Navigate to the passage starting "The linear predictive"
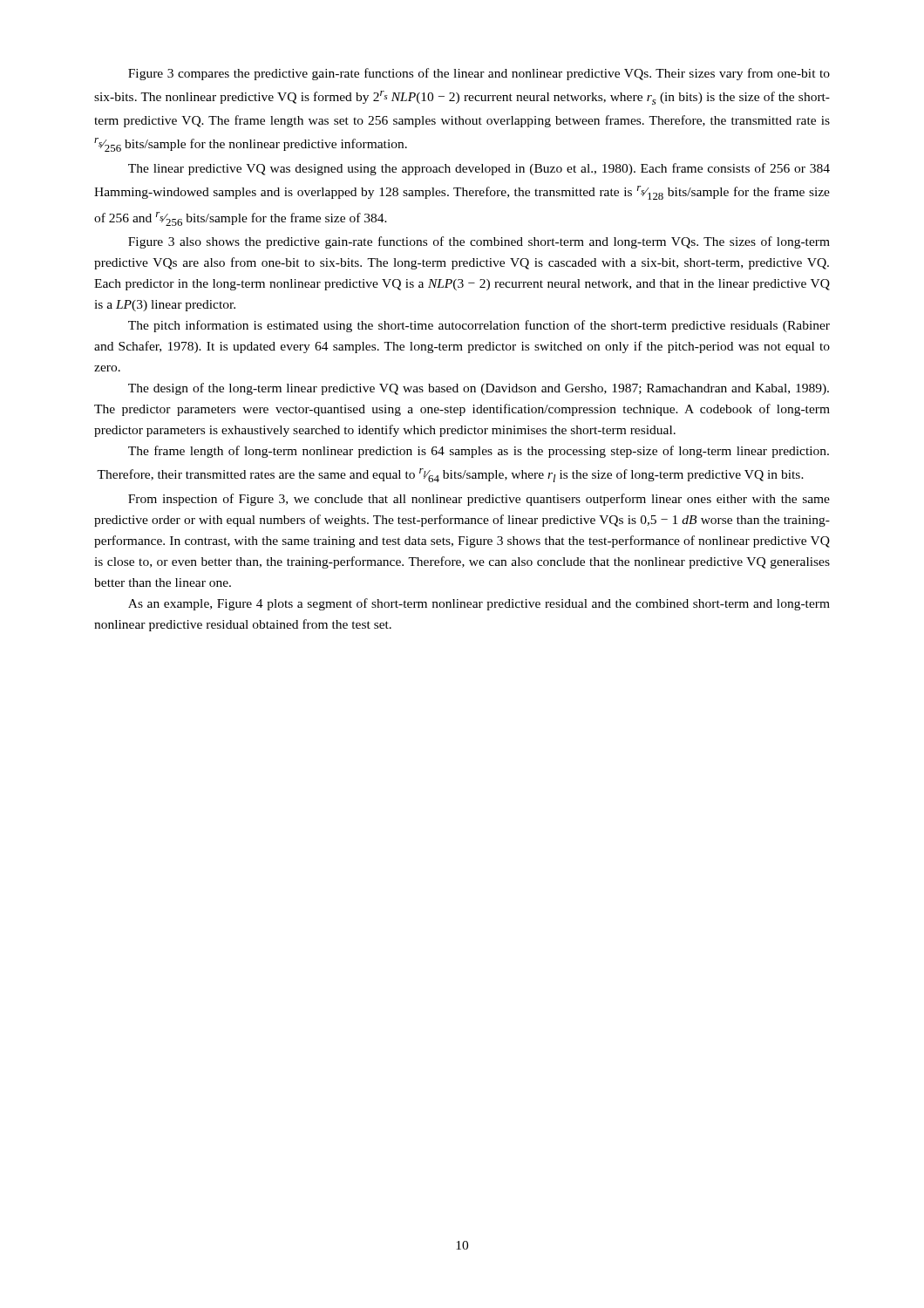The height and width of the screenshot is (1308, 924). point(462,194)
